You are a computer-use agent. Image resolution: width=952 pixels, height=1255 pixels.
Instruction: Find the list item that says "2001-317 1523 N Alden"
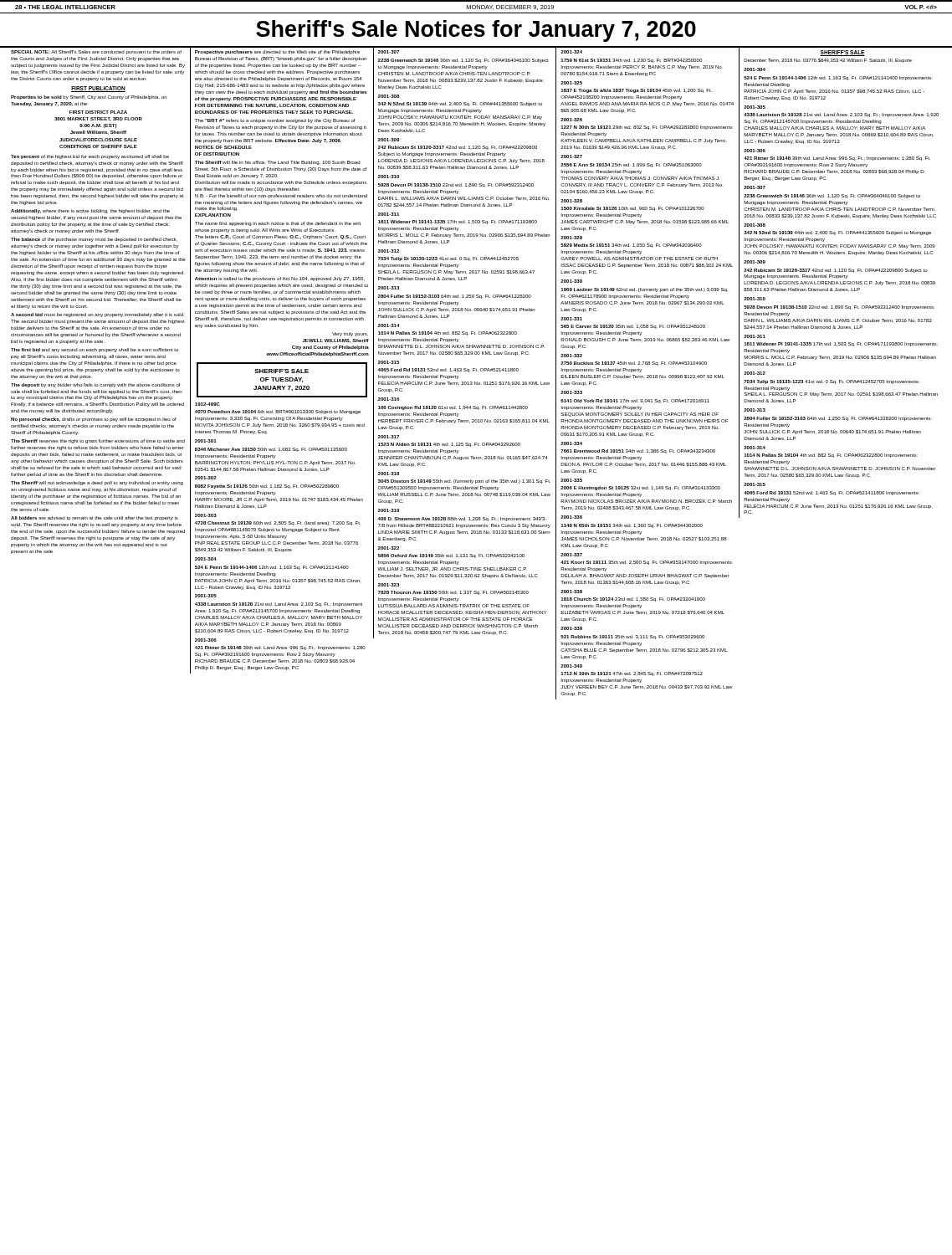coord(465,450)
